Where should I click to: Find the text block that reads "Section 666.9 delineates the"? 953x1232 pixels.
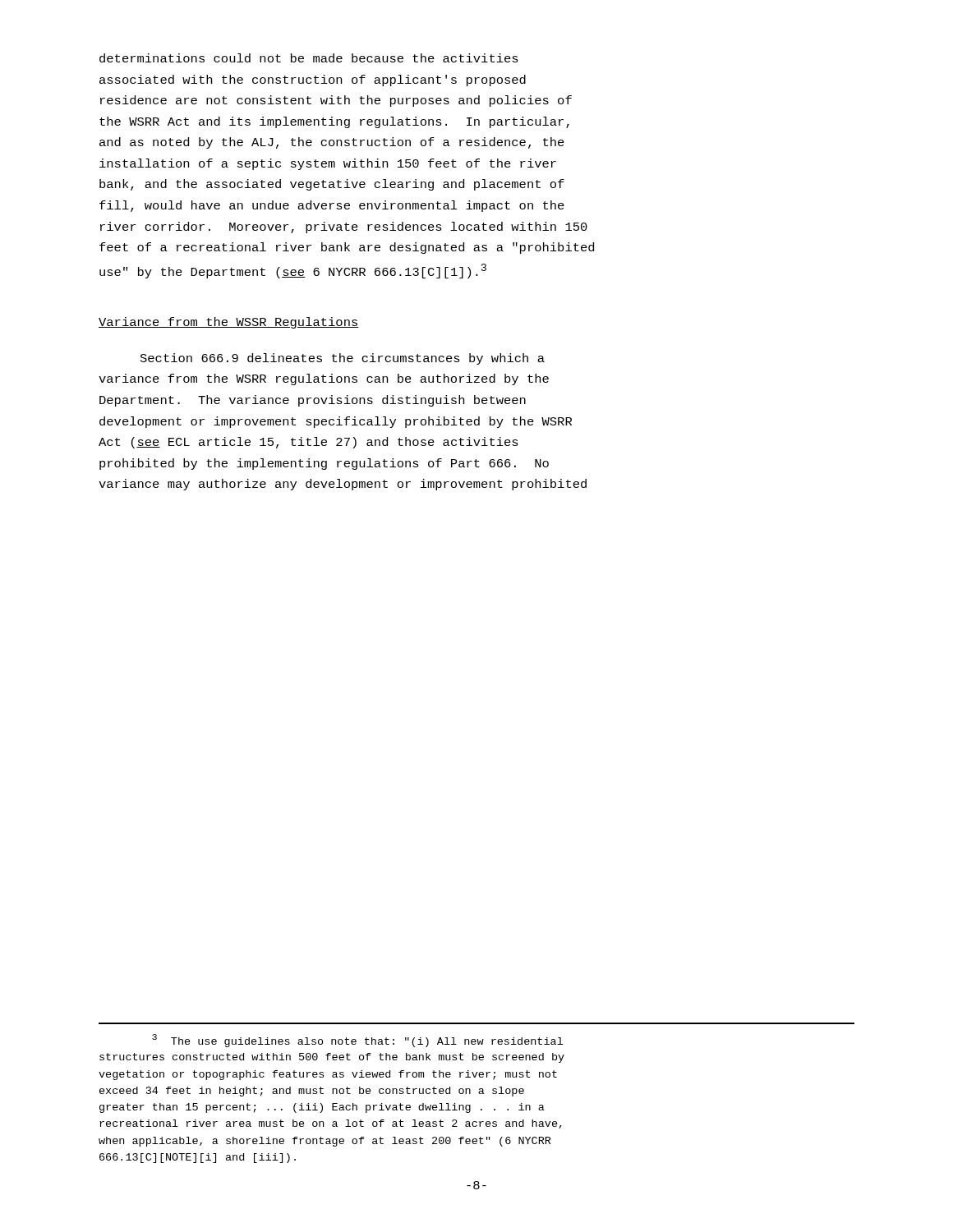pos(343,422)
